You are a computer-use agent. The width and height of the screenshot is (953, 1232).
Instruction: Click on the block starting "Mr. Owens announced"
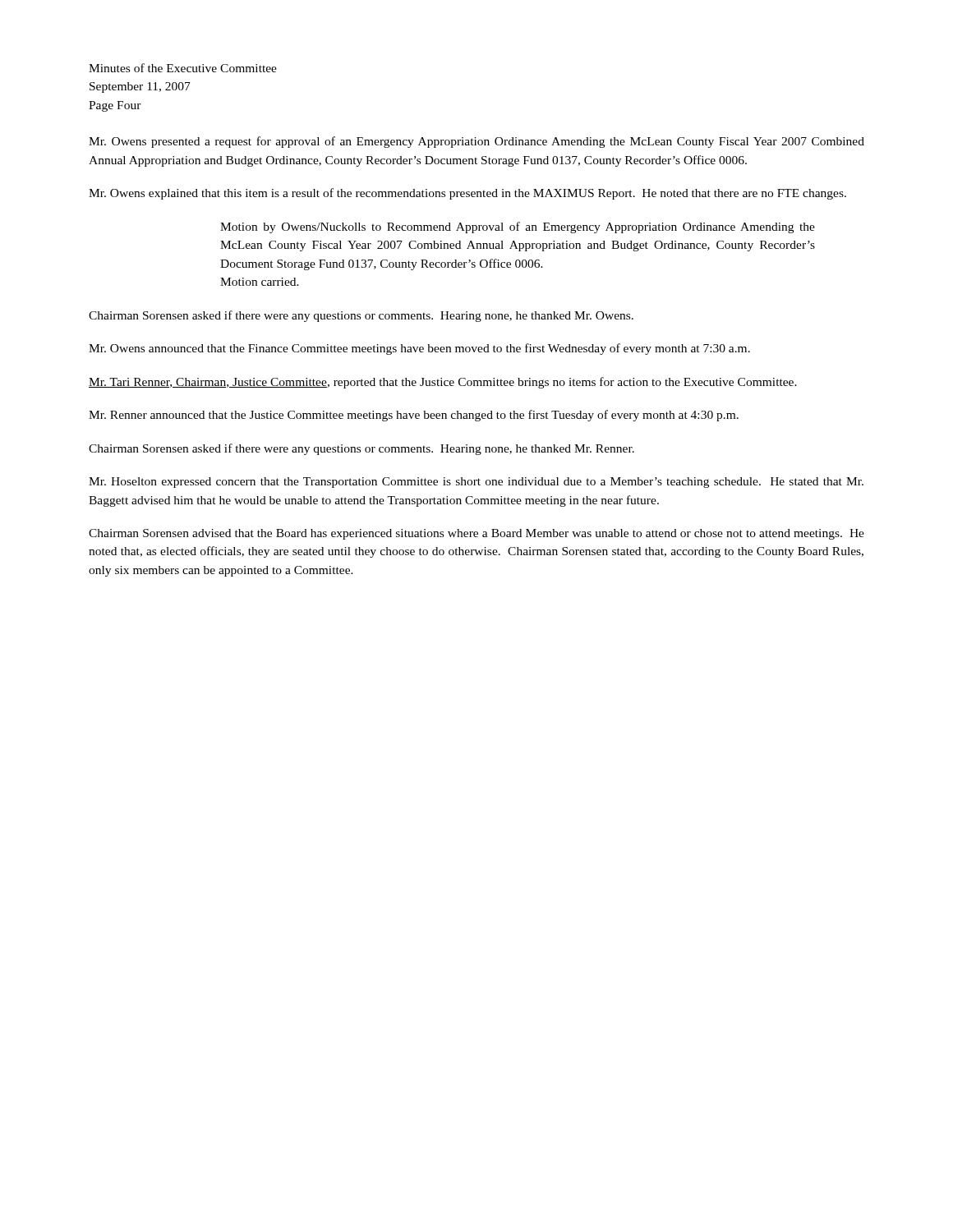pyautogui.click(x=420, y=348)
